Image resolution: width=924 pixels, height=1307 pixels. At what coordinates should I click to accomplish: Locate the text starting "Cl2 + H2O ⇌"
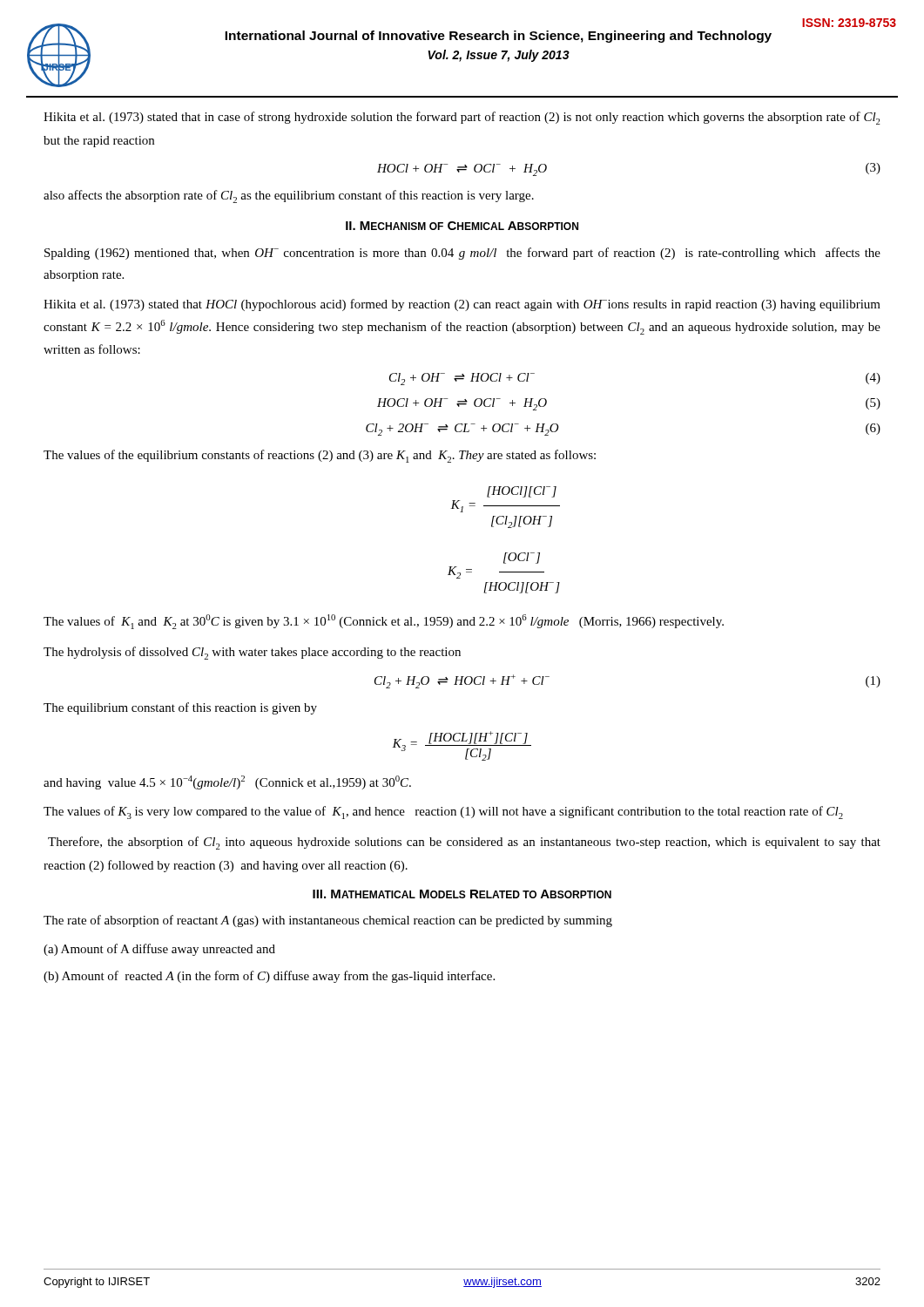462,681
